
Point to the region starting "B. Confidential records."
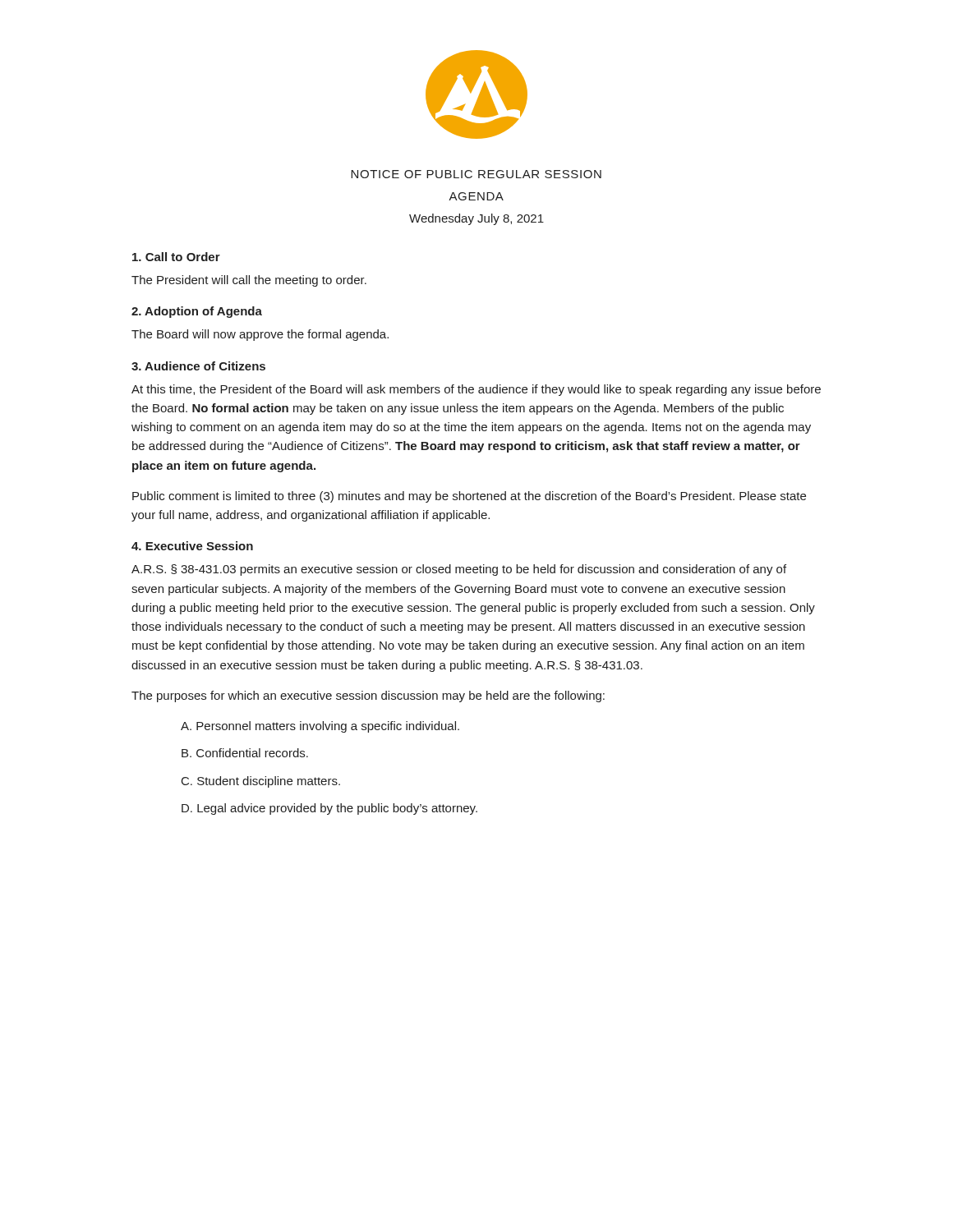245,753
